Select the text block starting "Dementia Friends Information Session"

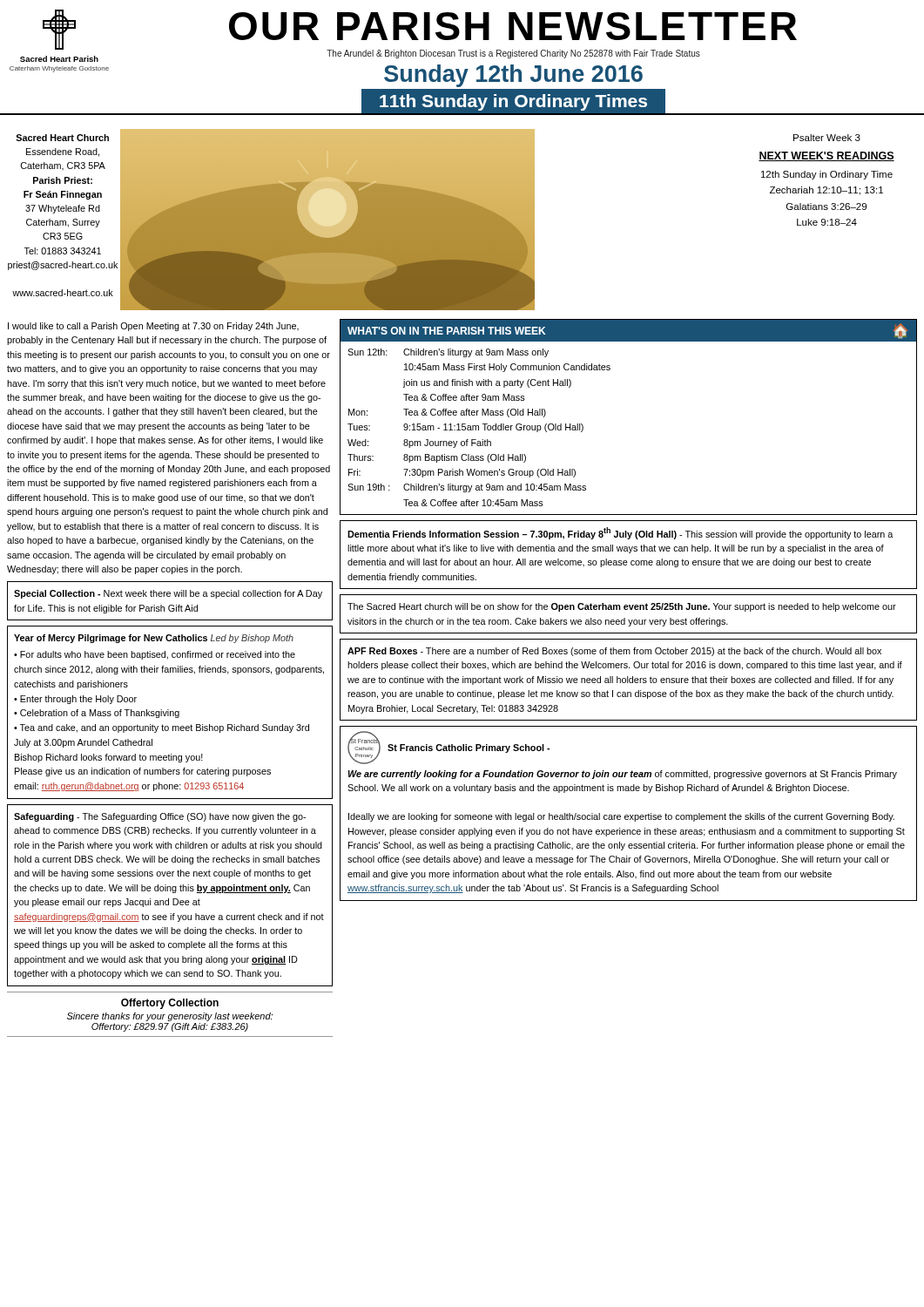click(620, 554)
